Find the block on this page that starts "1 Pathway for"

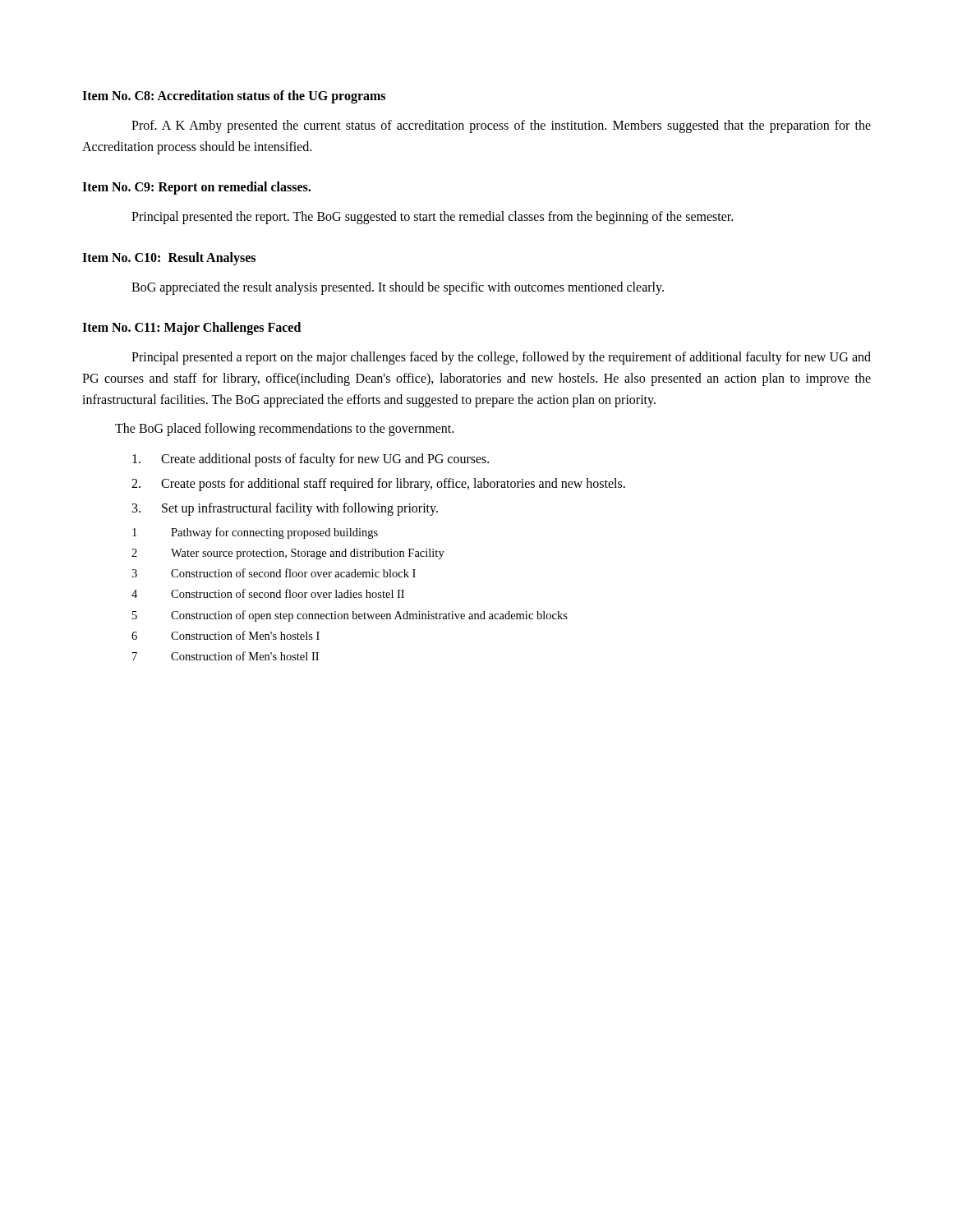(255, 533)
